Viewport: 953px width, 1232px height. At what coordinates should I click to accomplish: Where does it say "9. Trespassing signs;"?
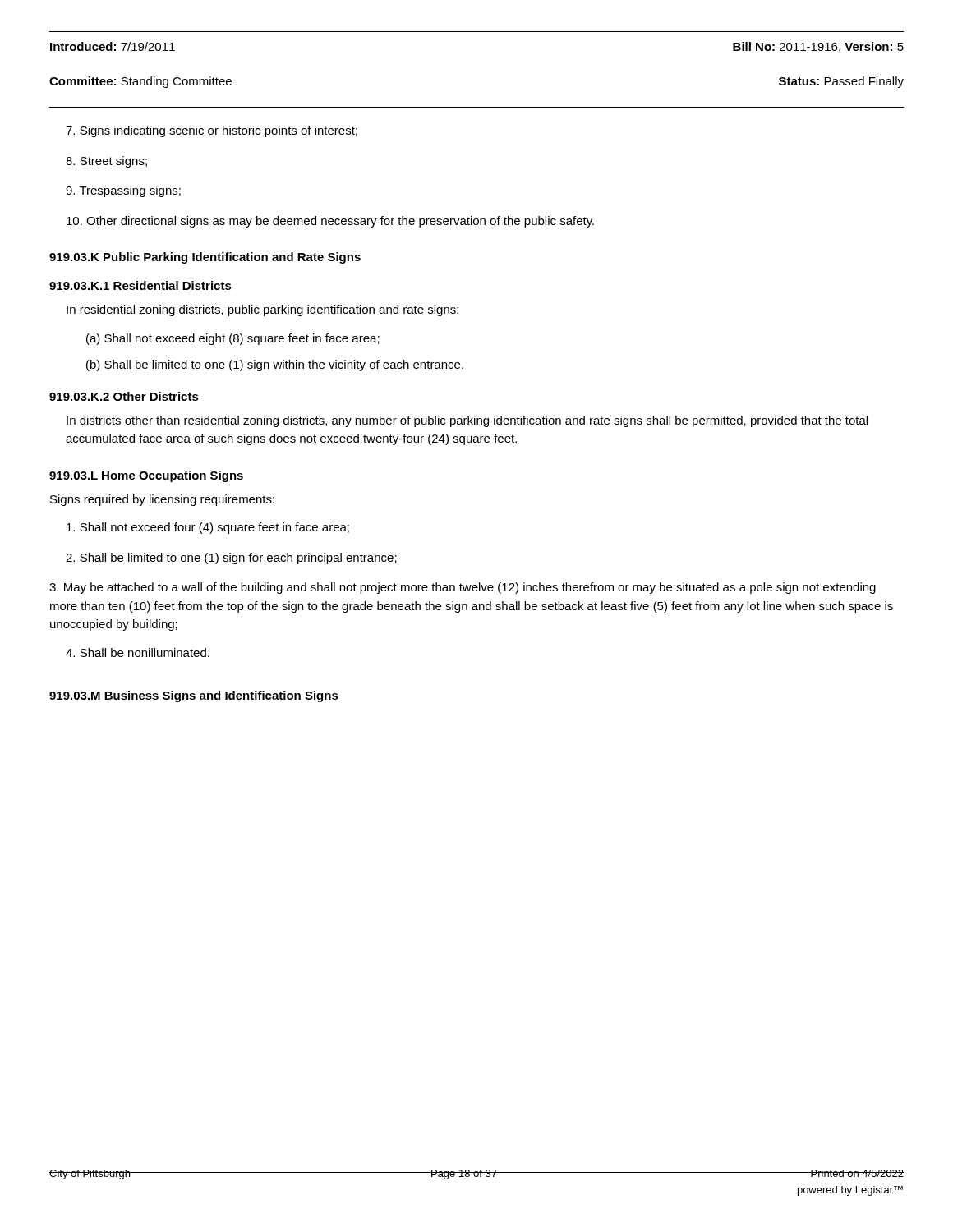(x=124, y=190)
